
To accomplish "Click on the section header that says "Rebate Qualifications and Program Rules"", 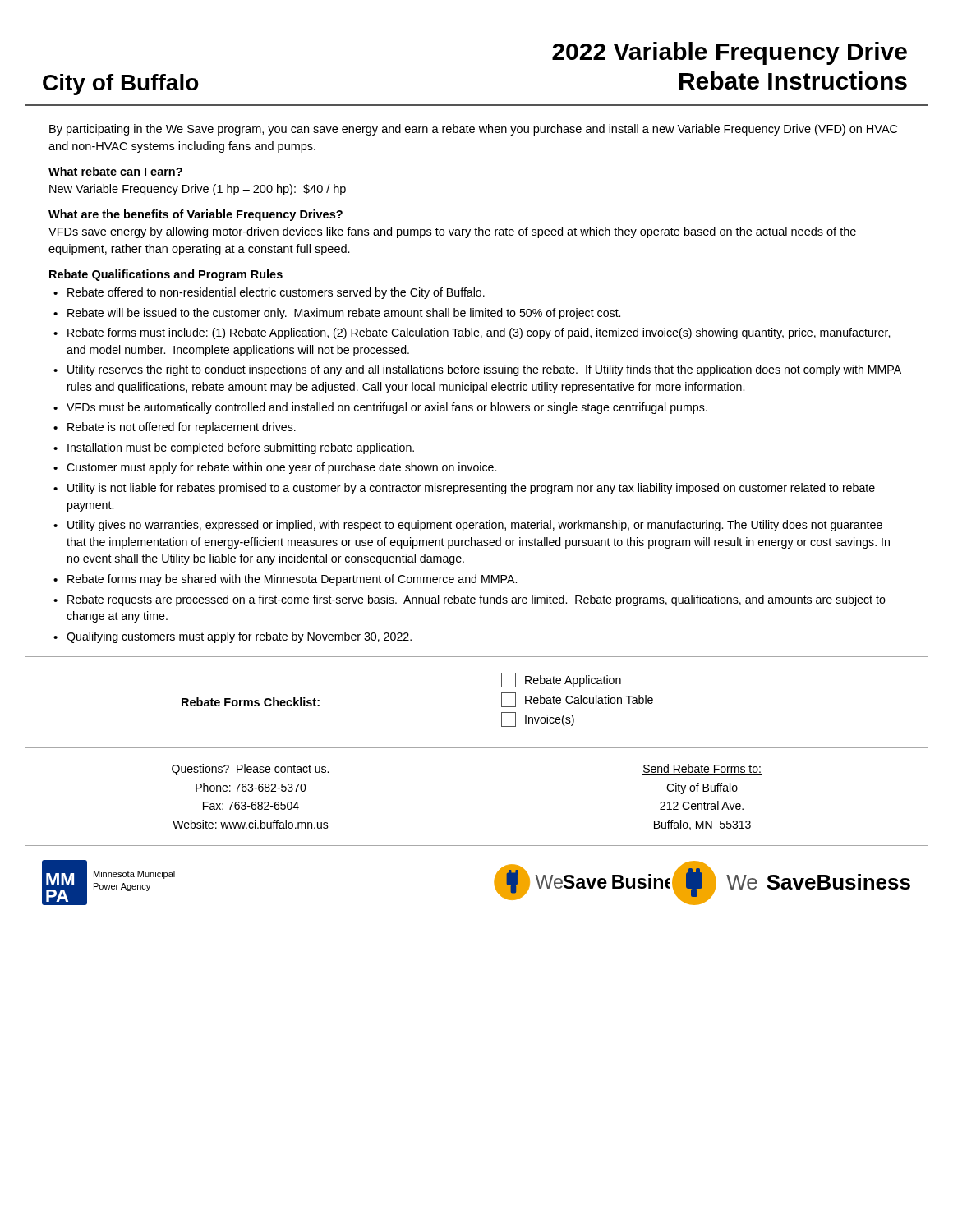I will coord(166,274).
